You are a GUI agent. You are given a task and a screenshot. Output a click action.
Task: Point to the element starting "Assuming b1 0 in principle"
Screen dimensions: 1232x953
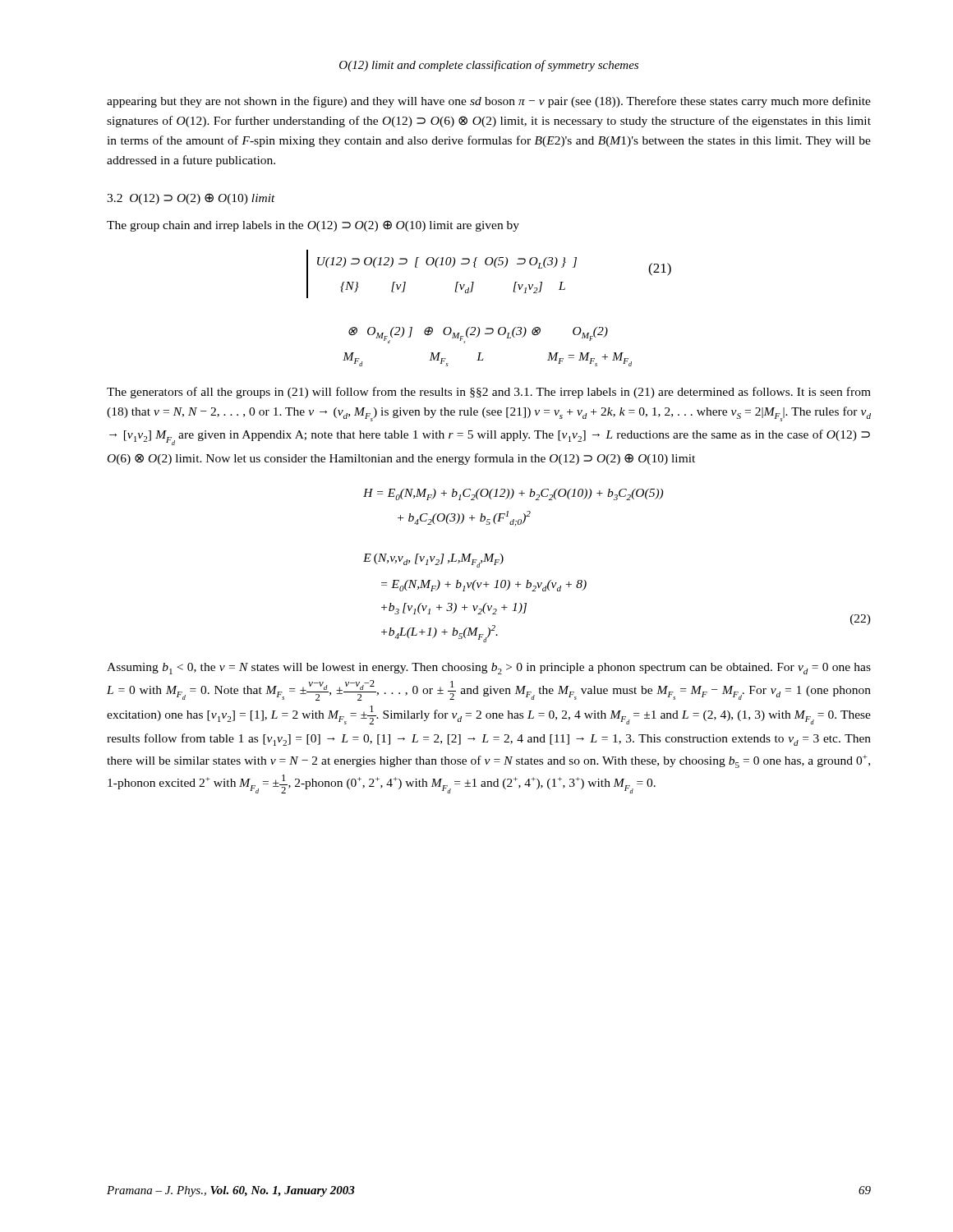pos(489,728)
